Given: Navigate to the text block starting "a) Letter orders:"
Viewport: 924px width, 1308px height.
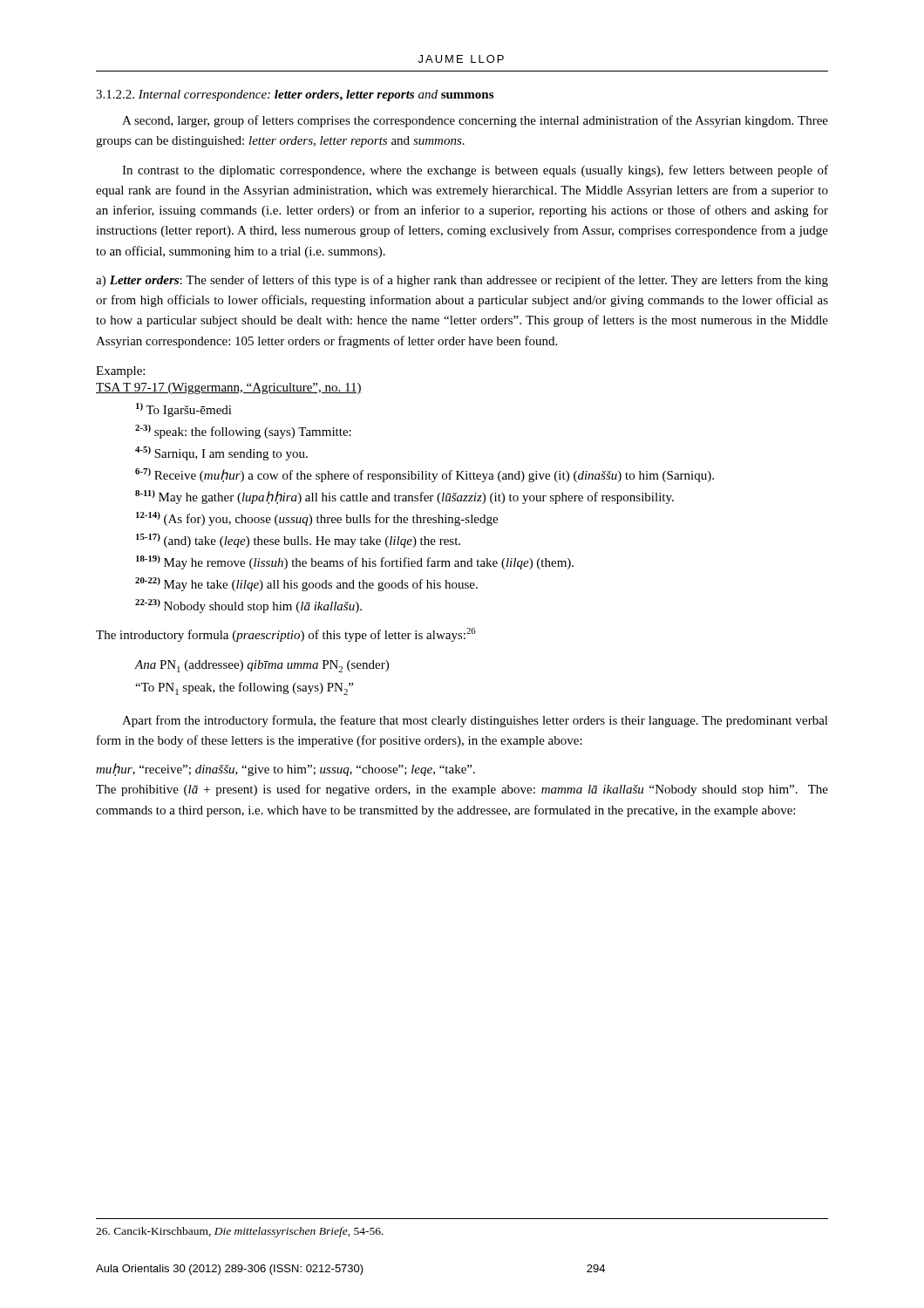Looking at the screenshot, I should click(x=462, y=310).
